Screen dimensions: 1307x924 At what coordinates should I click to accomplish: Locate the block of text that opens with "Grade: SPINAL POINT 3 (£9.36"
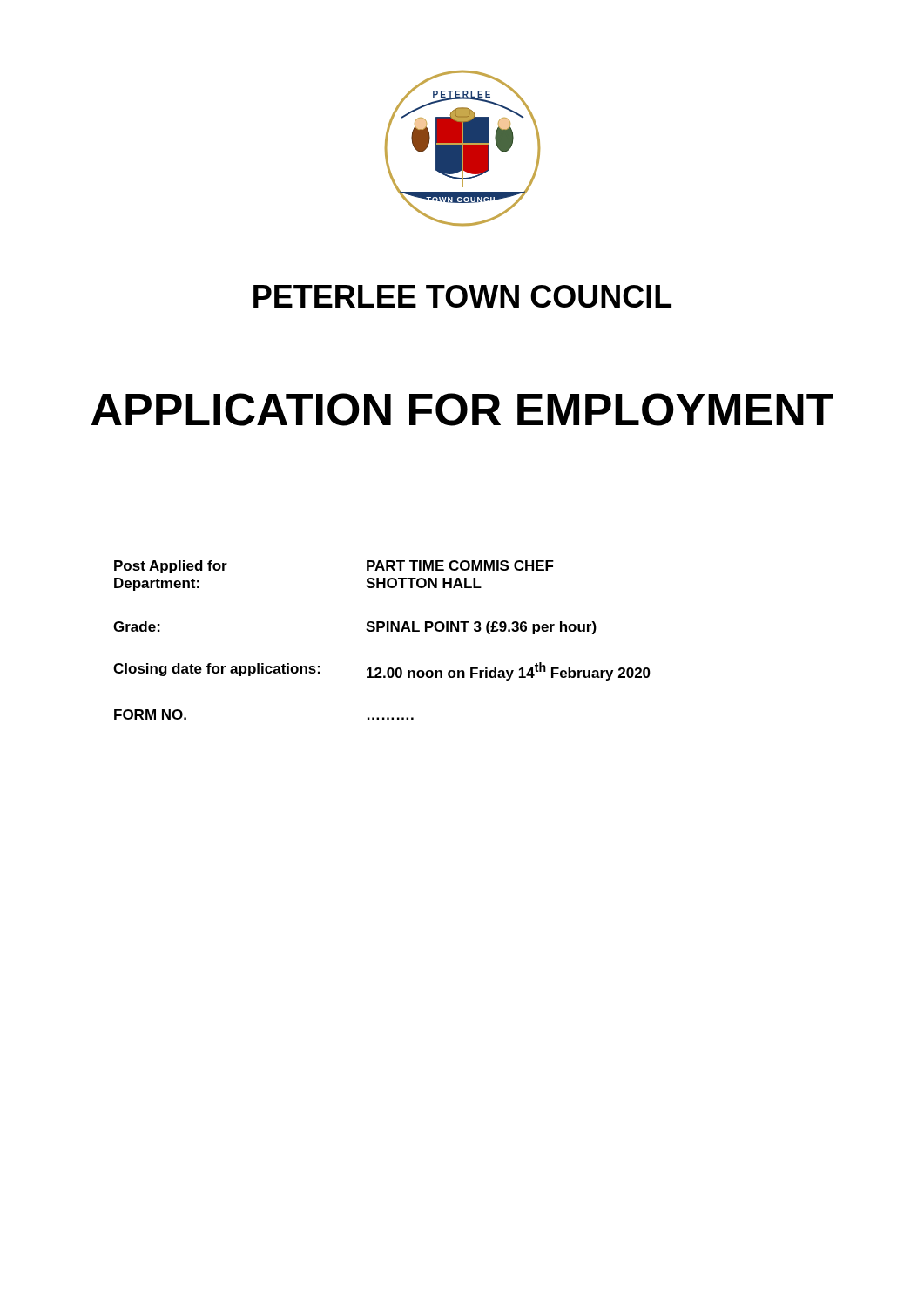(x=462, y=627)
